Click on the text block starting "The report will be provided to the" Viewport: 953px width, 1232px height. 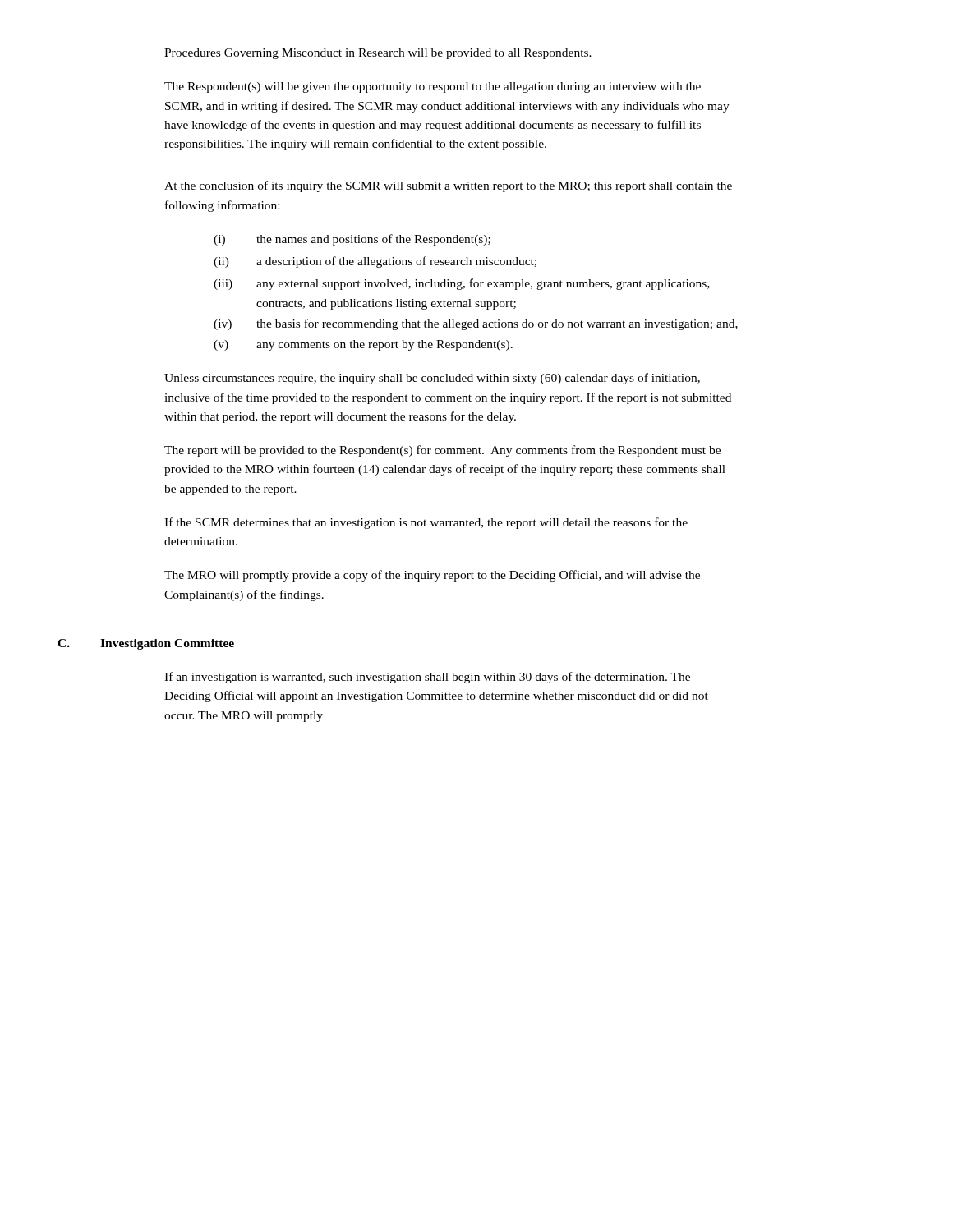point(445,469)
